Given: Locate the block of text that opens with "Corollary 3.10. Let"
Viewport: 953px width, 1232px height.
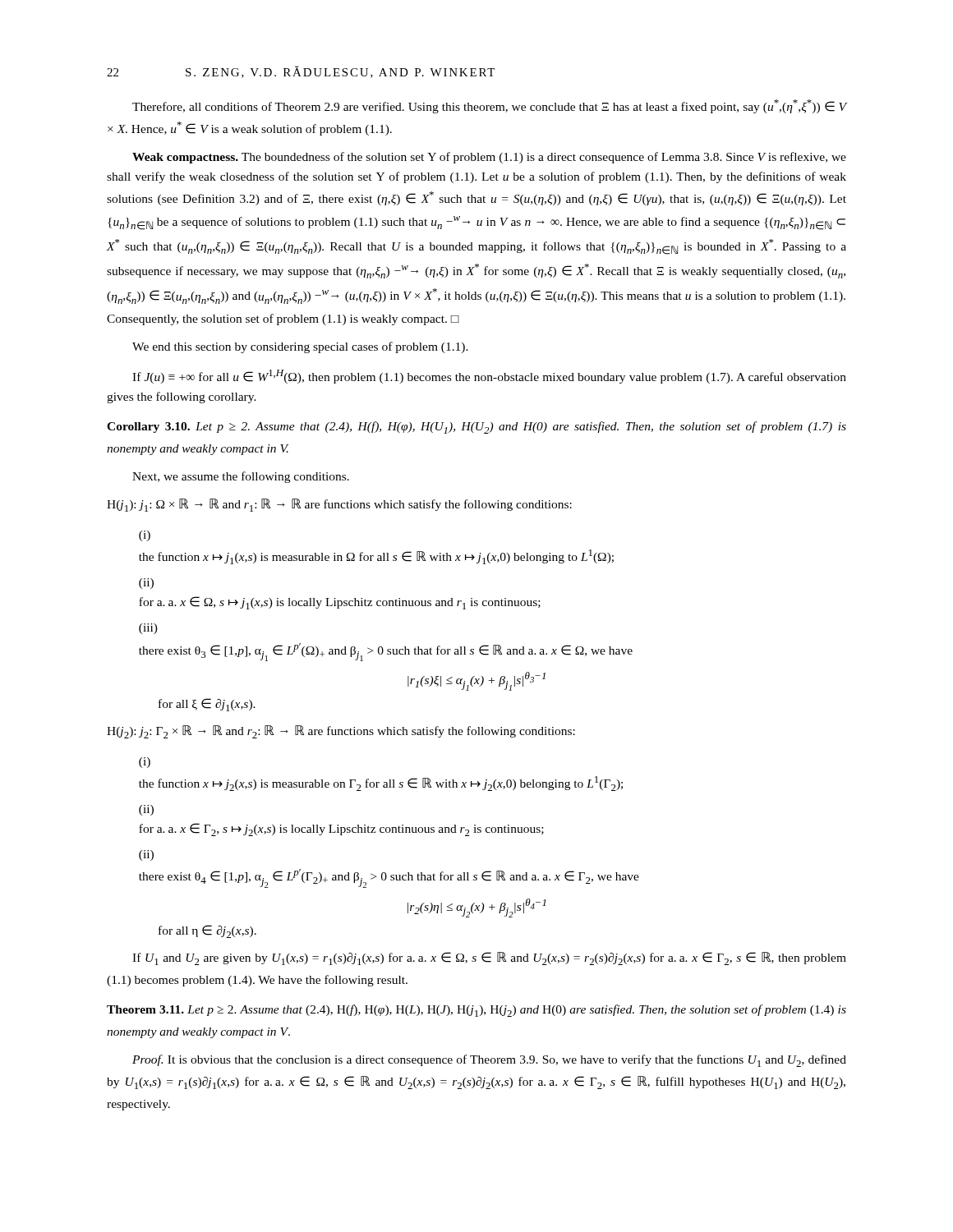Looking at the screenshot, I should 476,437.
